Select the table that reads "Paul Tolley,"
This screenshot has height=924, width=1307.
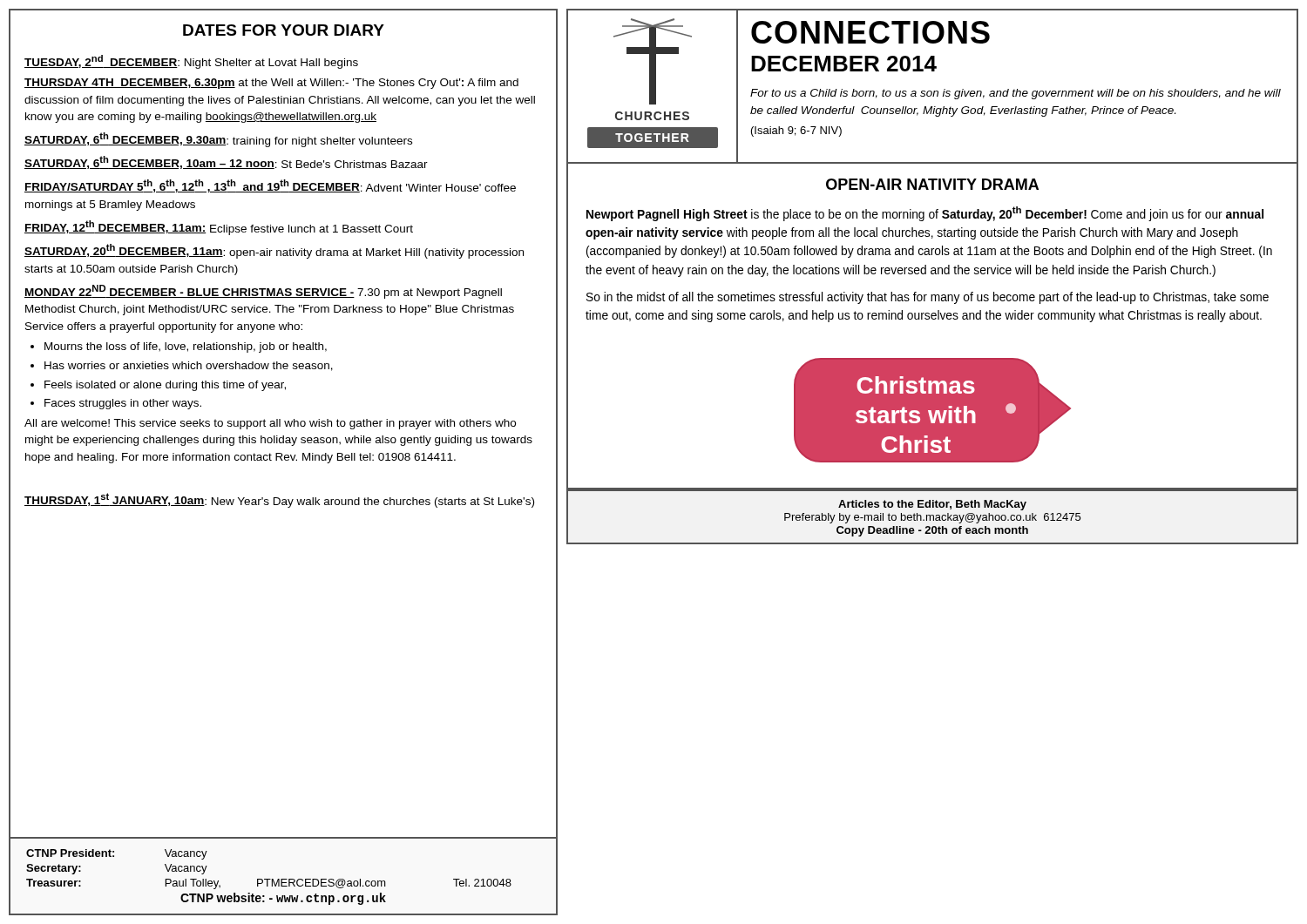coord(283,876)
